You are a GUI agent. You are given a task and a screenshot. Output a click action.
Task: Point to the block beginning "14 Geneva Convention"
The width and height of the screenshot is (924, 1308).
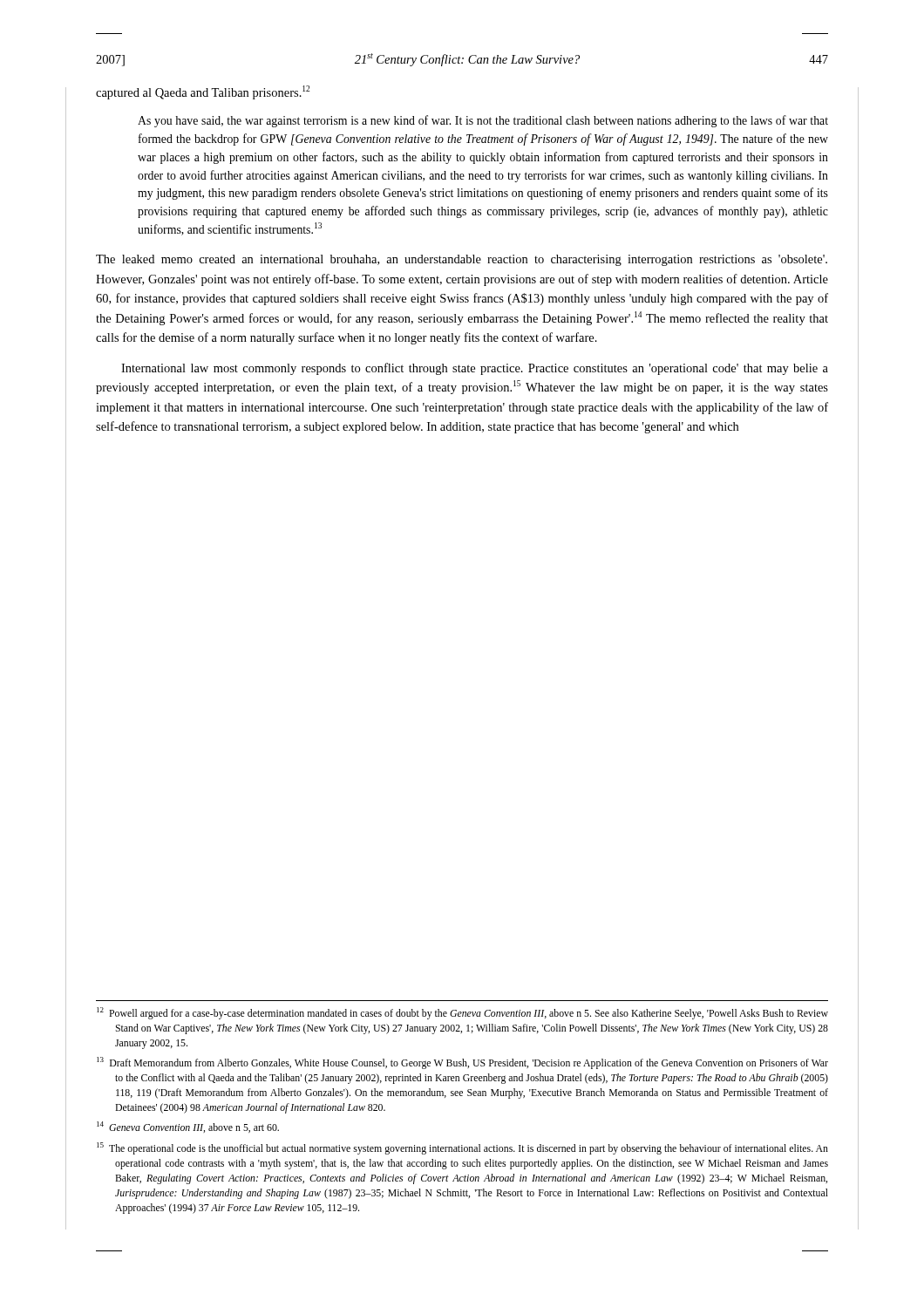(x=188, y=1127)
